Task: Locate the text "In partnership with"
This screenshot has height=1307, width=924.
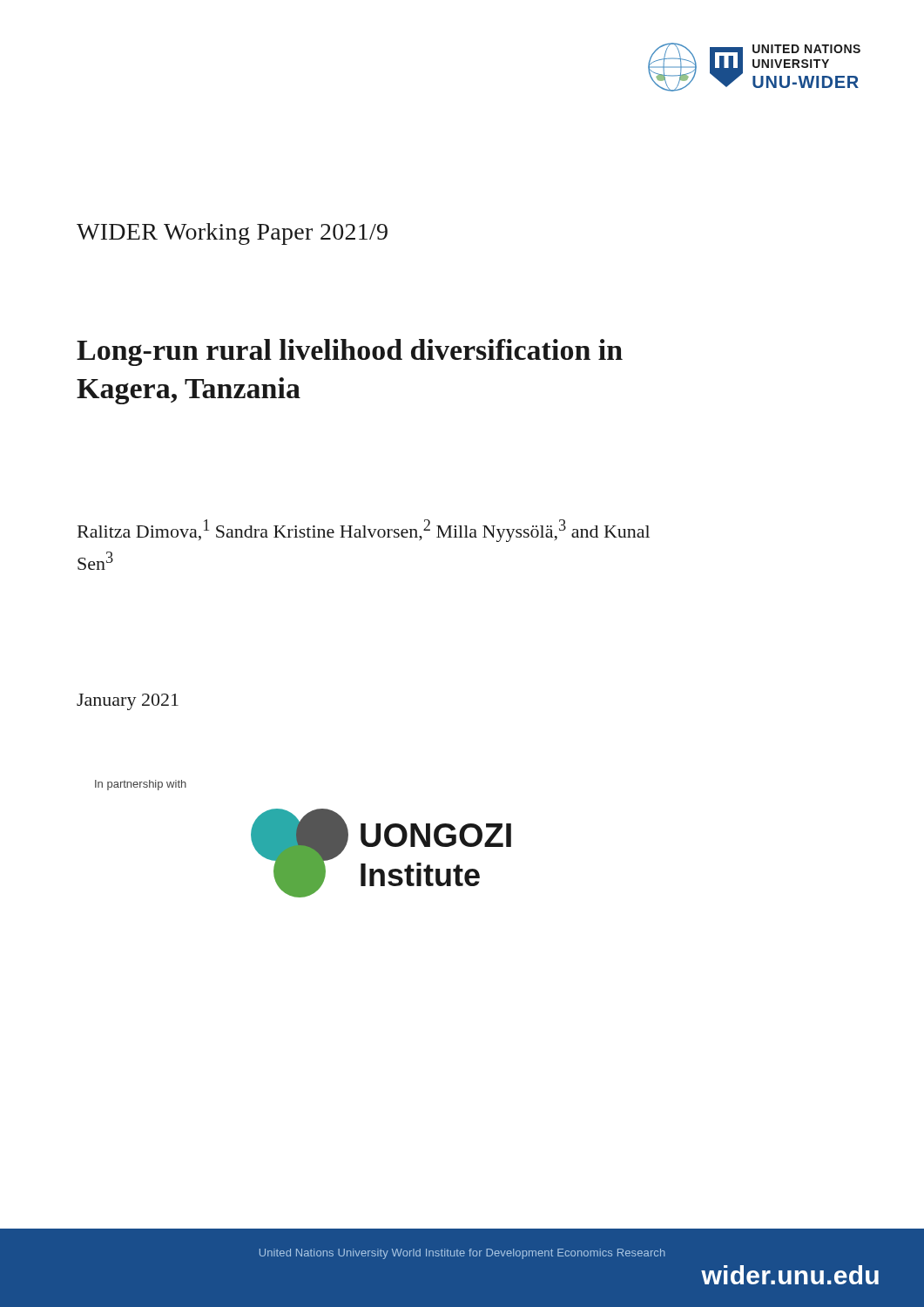Action: [140, 784]
